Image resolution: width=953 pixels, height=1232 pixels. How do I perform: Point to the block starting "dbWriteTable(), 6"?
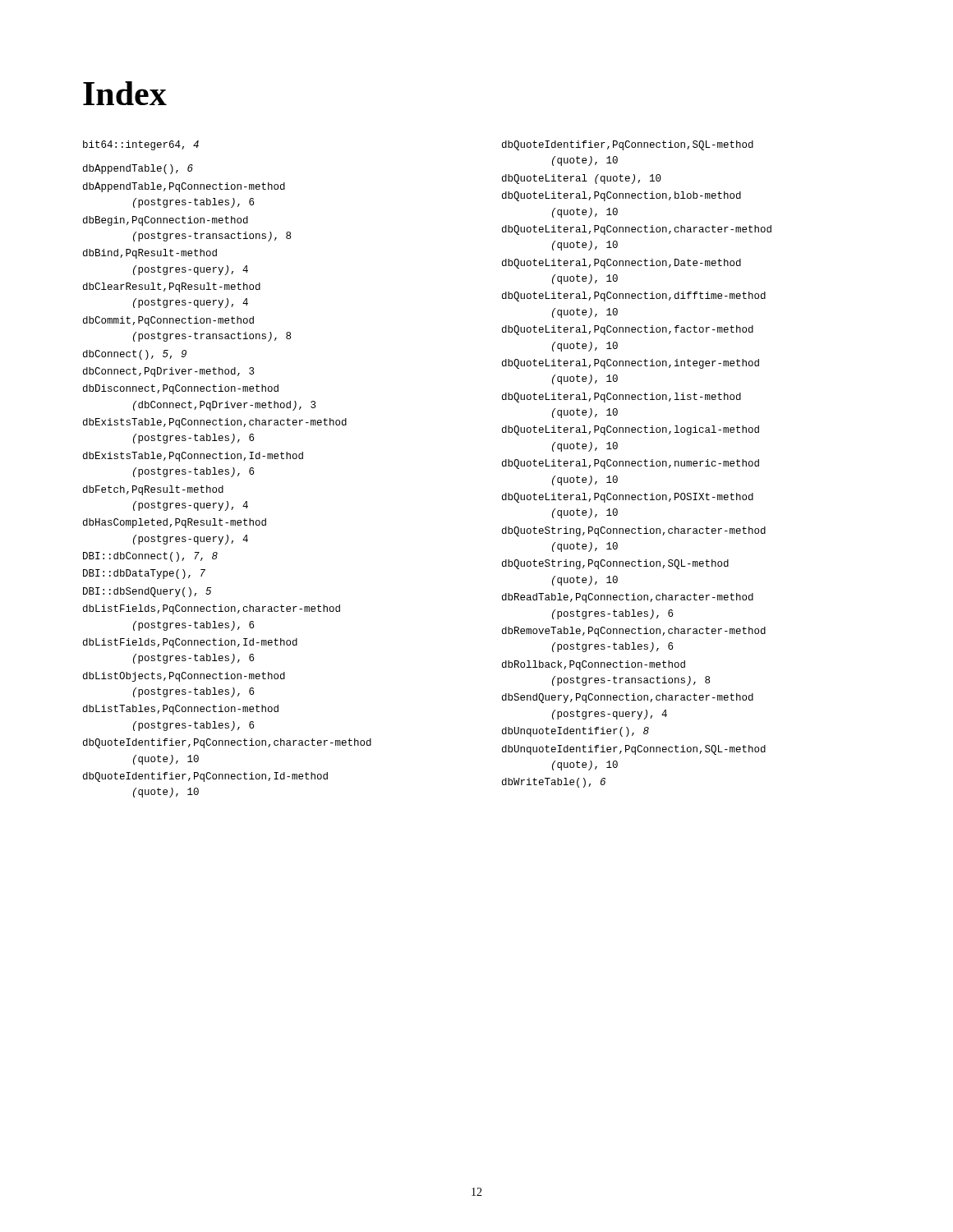coord(554,783)
